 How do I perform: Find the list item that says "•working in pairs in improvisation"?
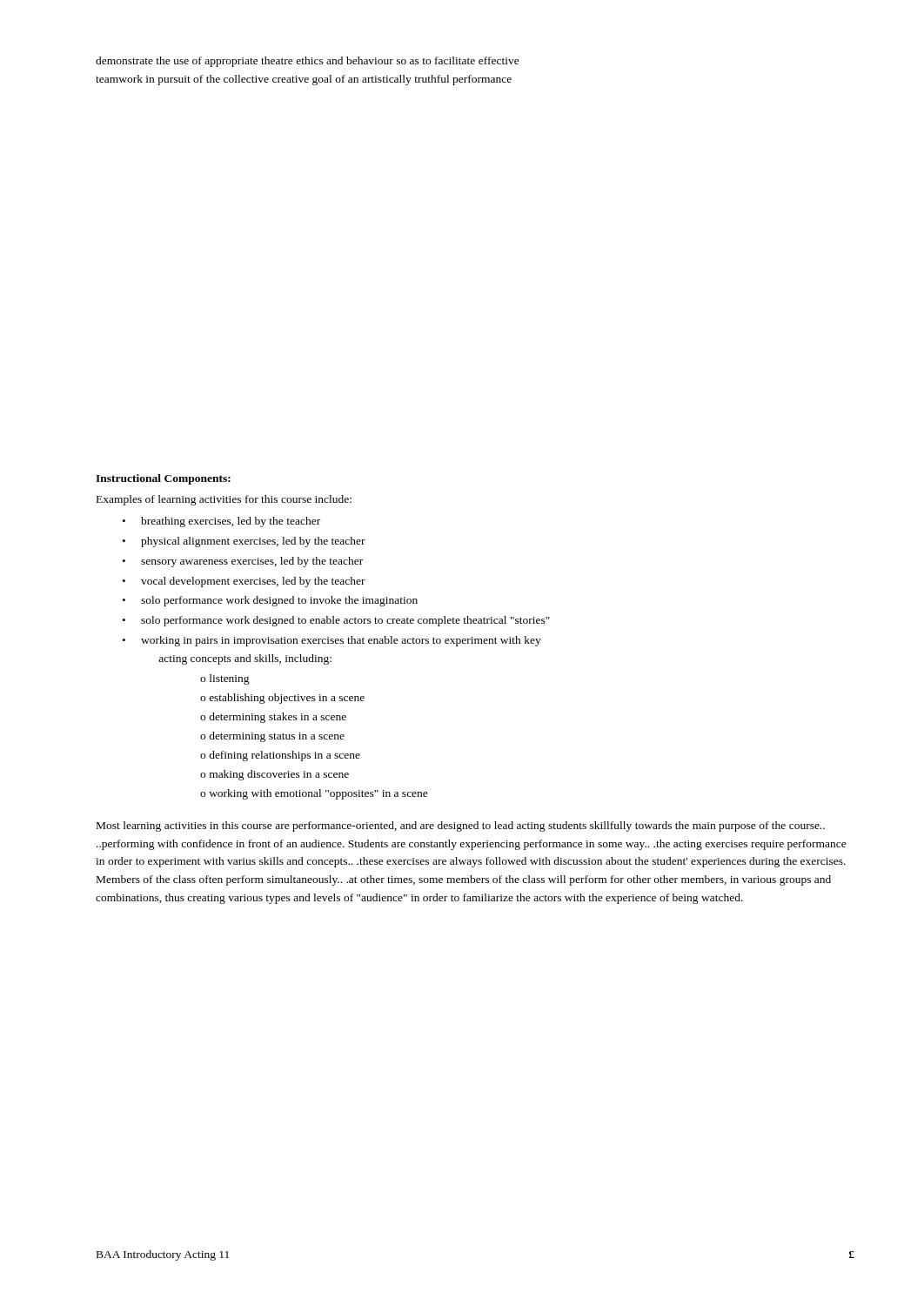(x=331, y=650)
